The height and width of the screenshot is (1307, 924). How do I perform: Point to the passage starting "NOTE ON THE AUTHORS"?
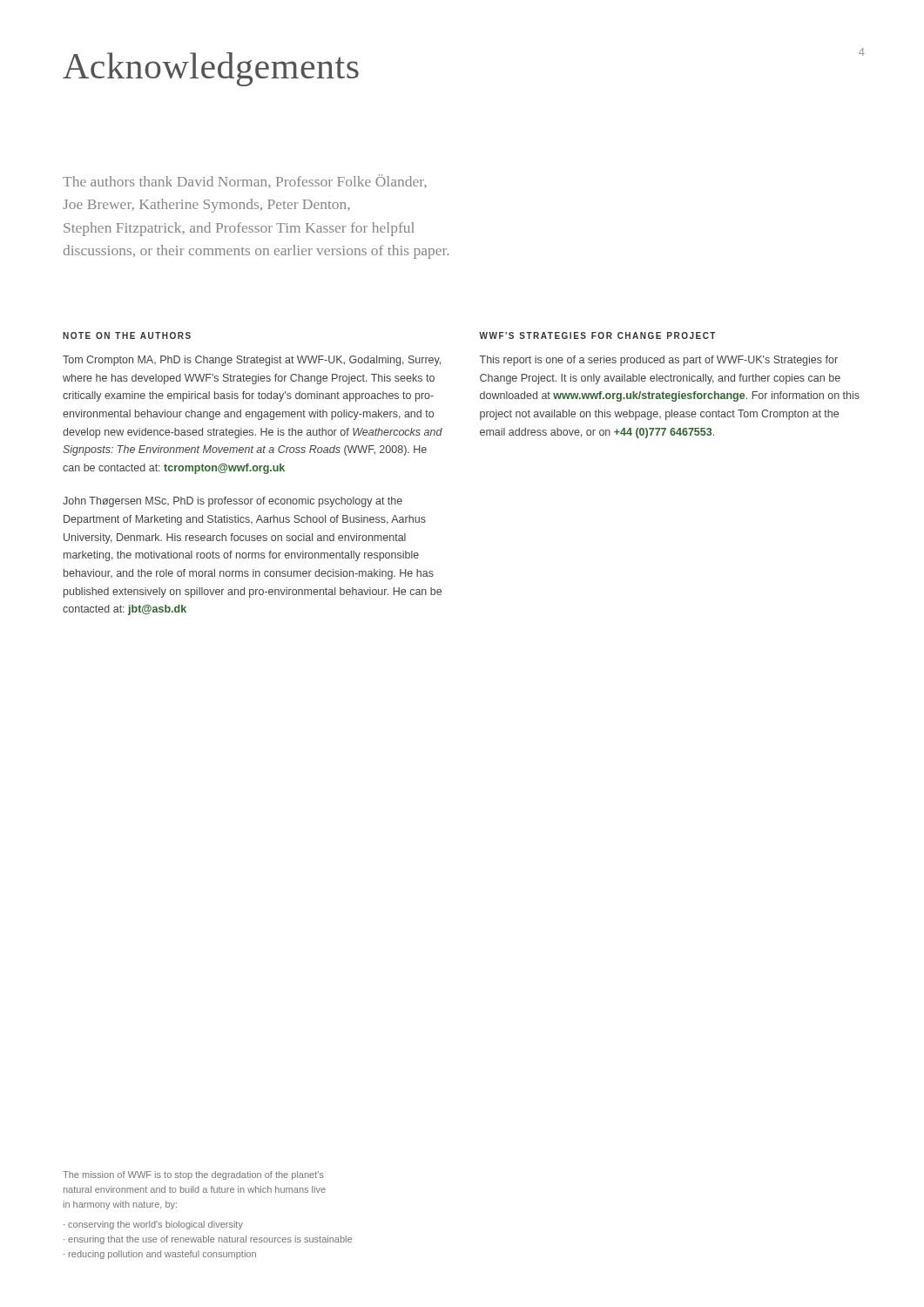point(127,336)
